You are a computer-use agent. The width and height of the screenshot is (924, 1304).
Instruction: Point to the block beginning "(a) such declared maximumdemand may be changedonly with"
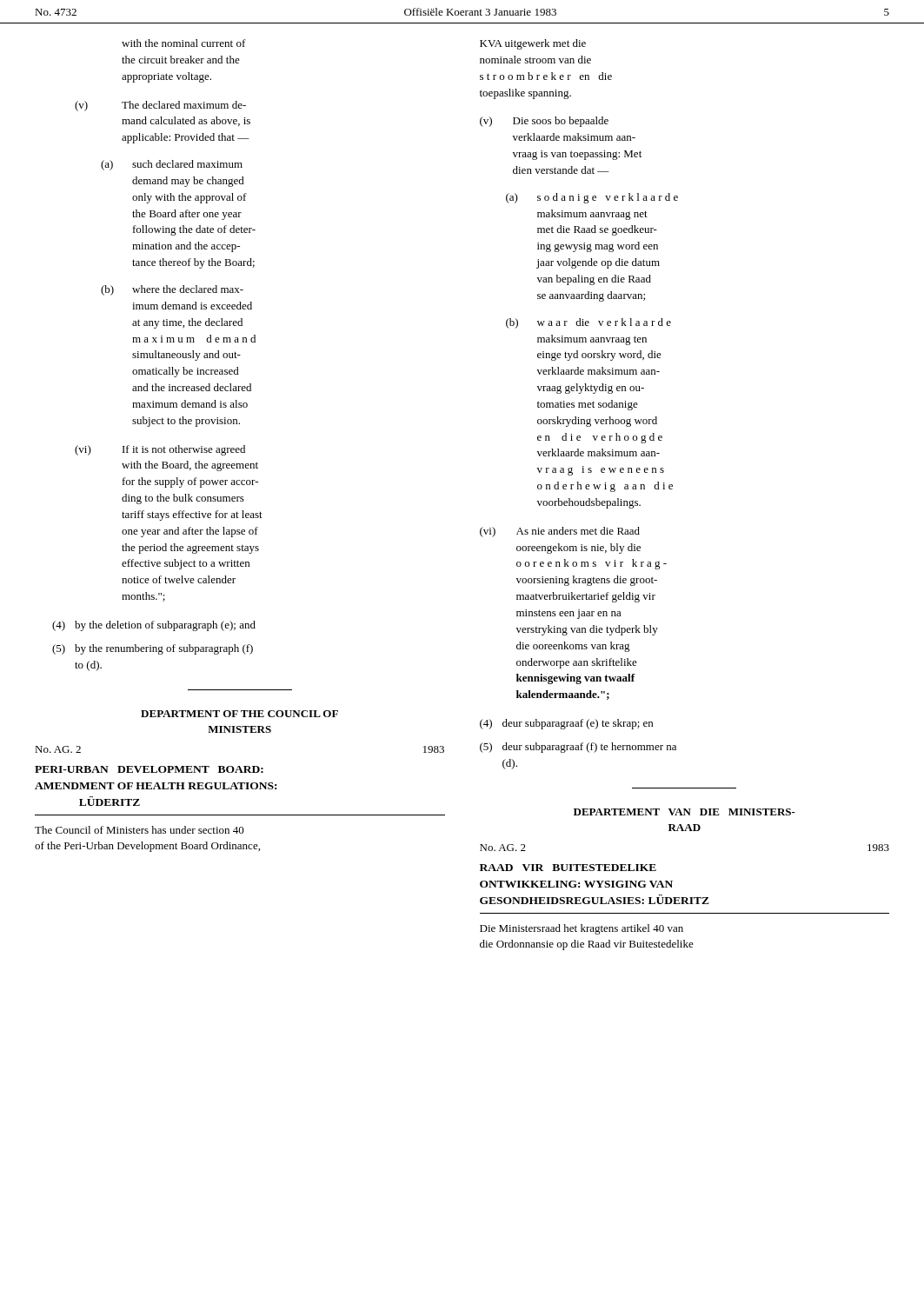pos(172,165)
